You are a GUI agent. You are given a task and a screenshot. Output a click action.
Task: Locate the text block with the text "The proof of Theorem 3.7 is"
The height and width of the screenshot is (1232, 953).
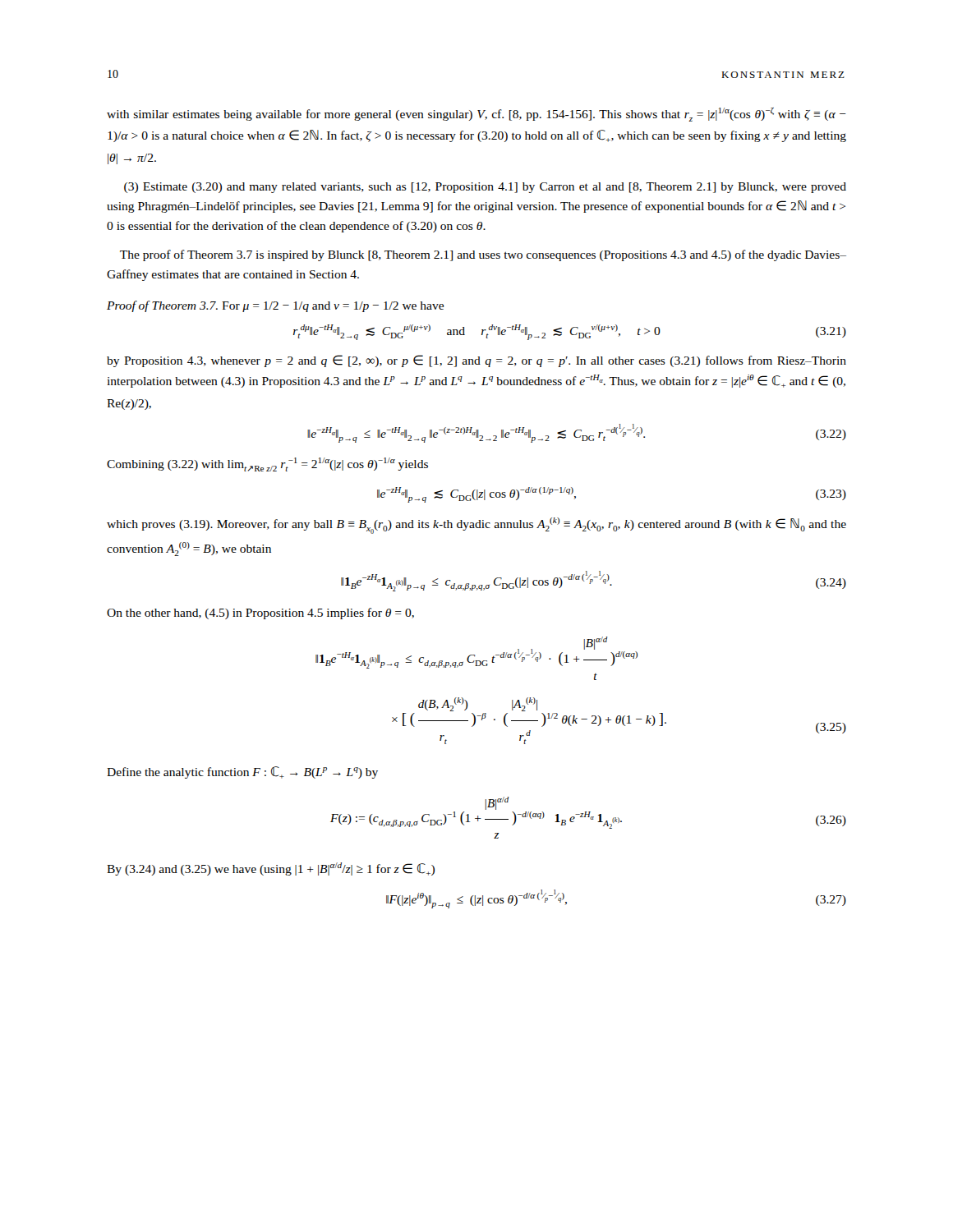[476, 264]
